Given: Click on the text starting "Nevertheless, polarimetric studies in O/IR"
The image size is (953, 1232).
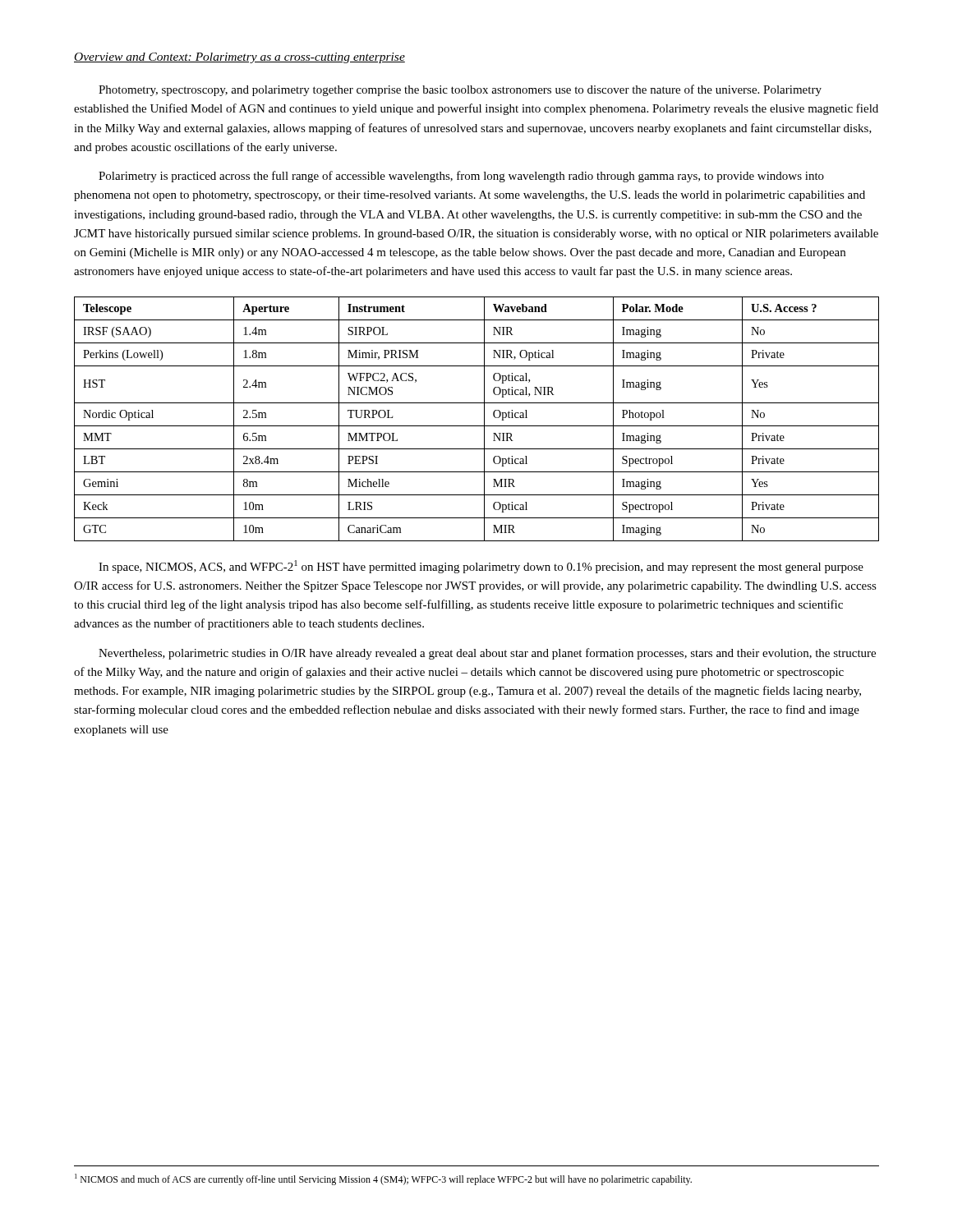Looking at the screenshot, I should (475, 691).
